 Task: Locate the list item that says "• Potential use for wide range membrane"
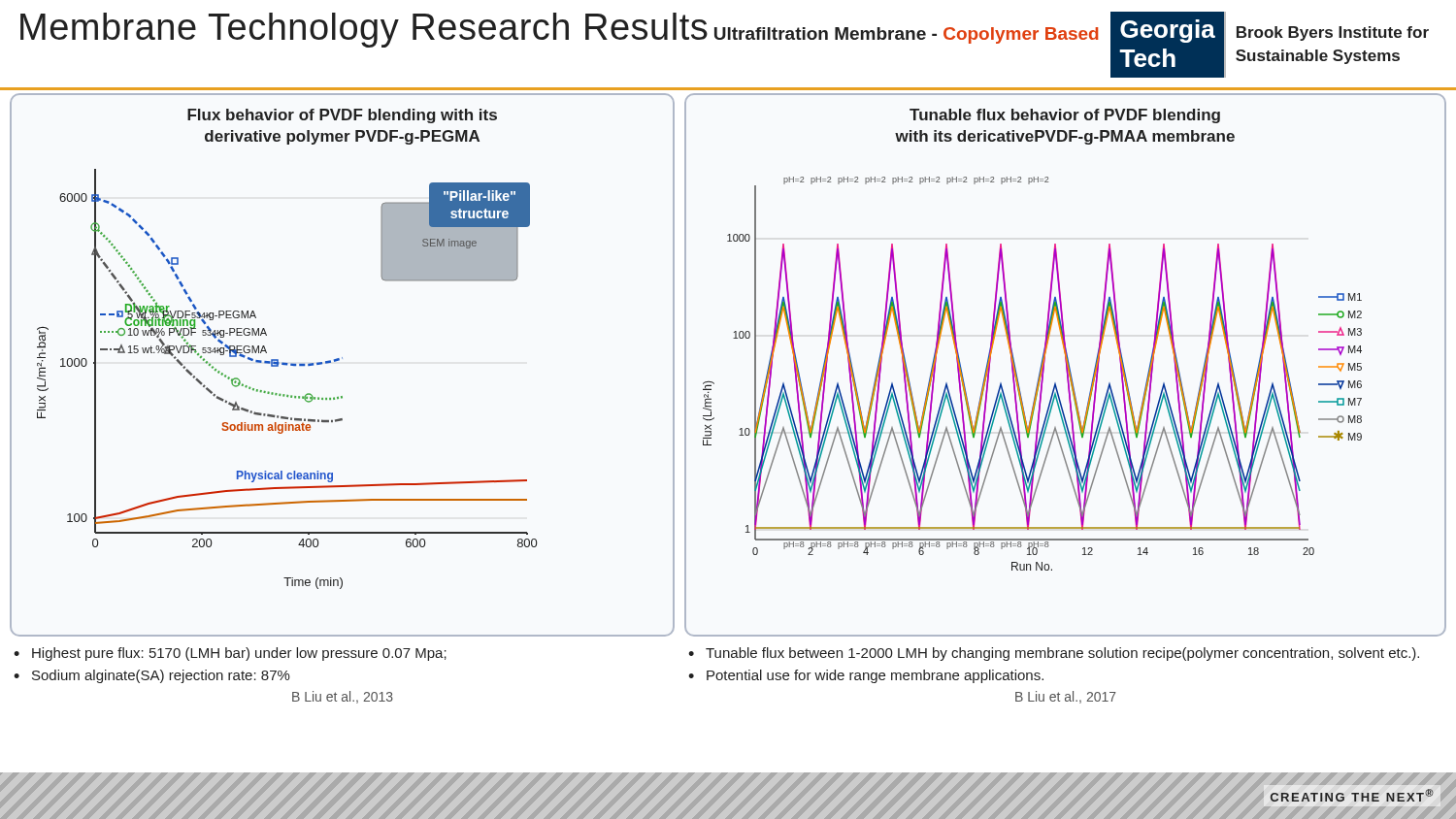[867, 675]
